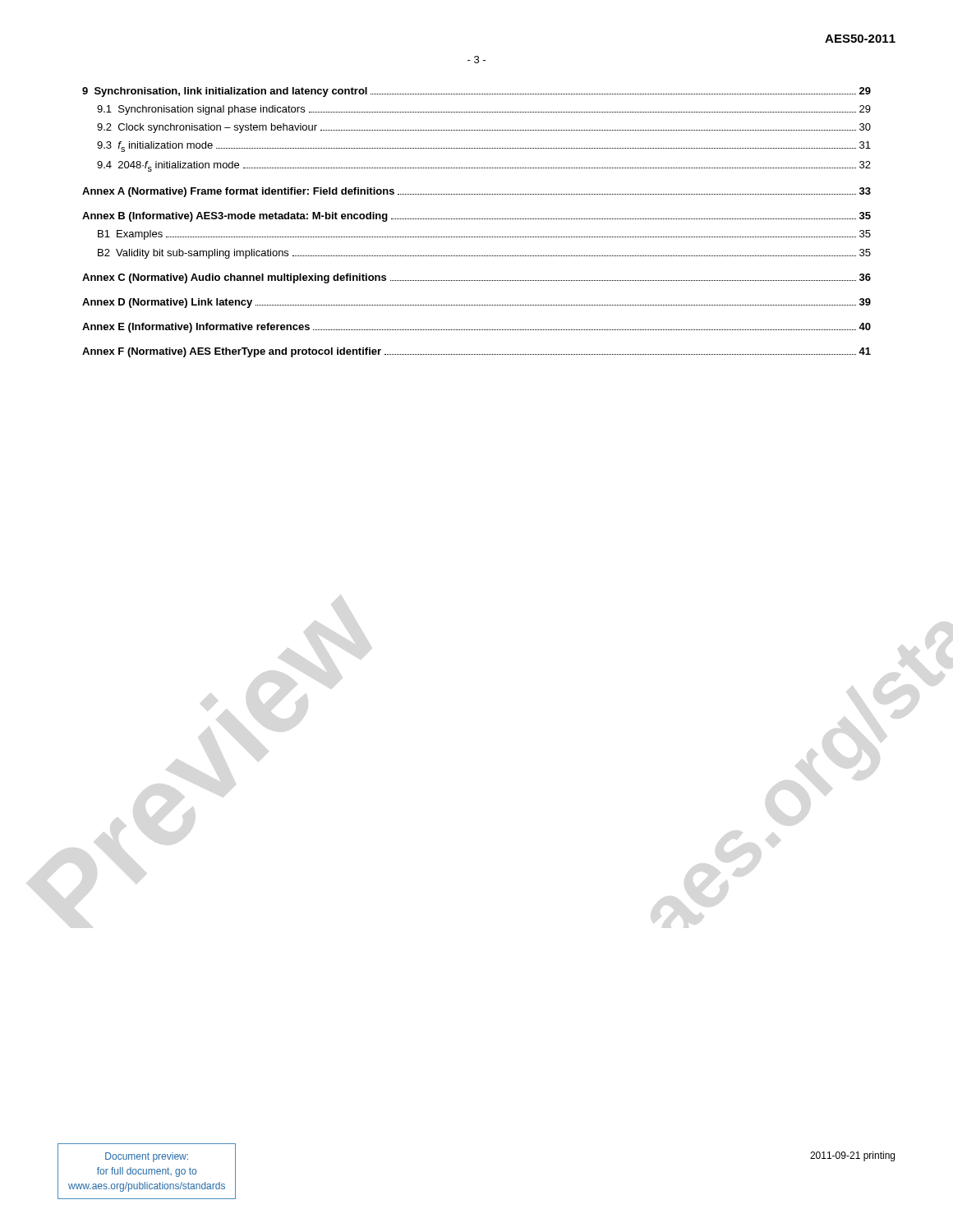Find the list item that reads "9.4 2048·fs initialization mode 32"
Screen dimensions: 1232x953
[x=476, y=166]
